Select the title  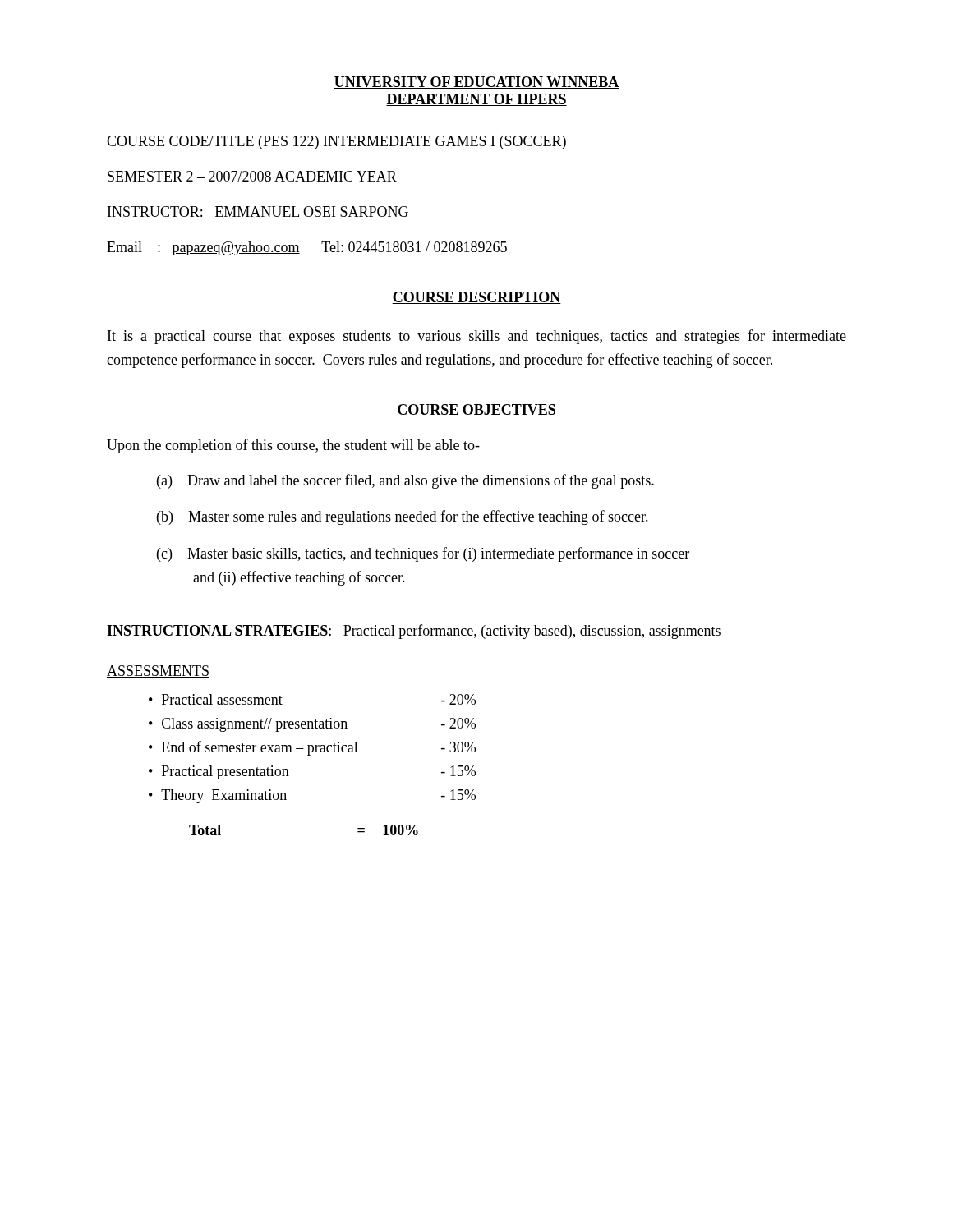pos(476,91)
